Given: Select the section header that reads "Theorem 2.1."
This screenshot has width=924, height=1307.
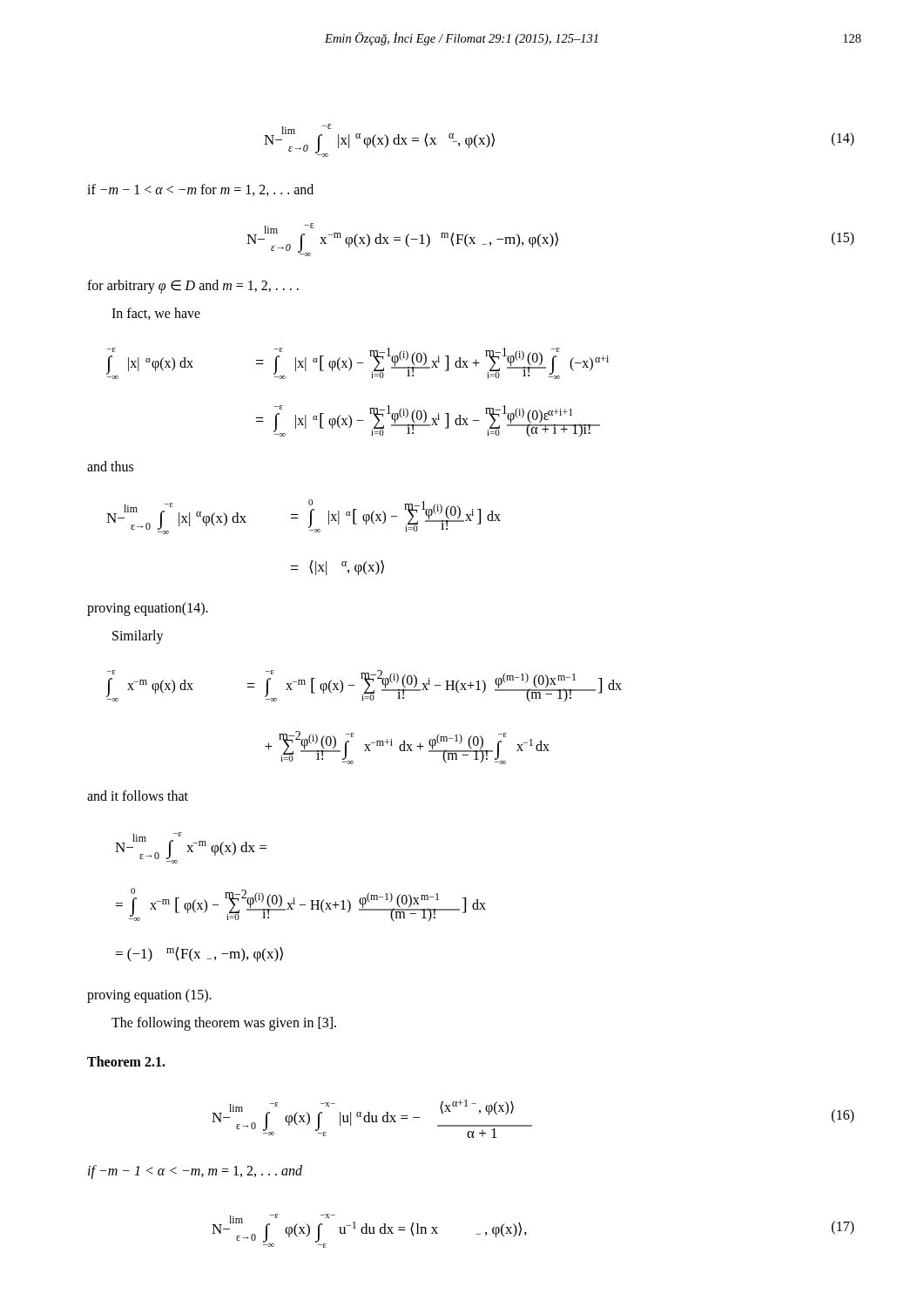Looking at the screenshot, I should coord(126,1062).
